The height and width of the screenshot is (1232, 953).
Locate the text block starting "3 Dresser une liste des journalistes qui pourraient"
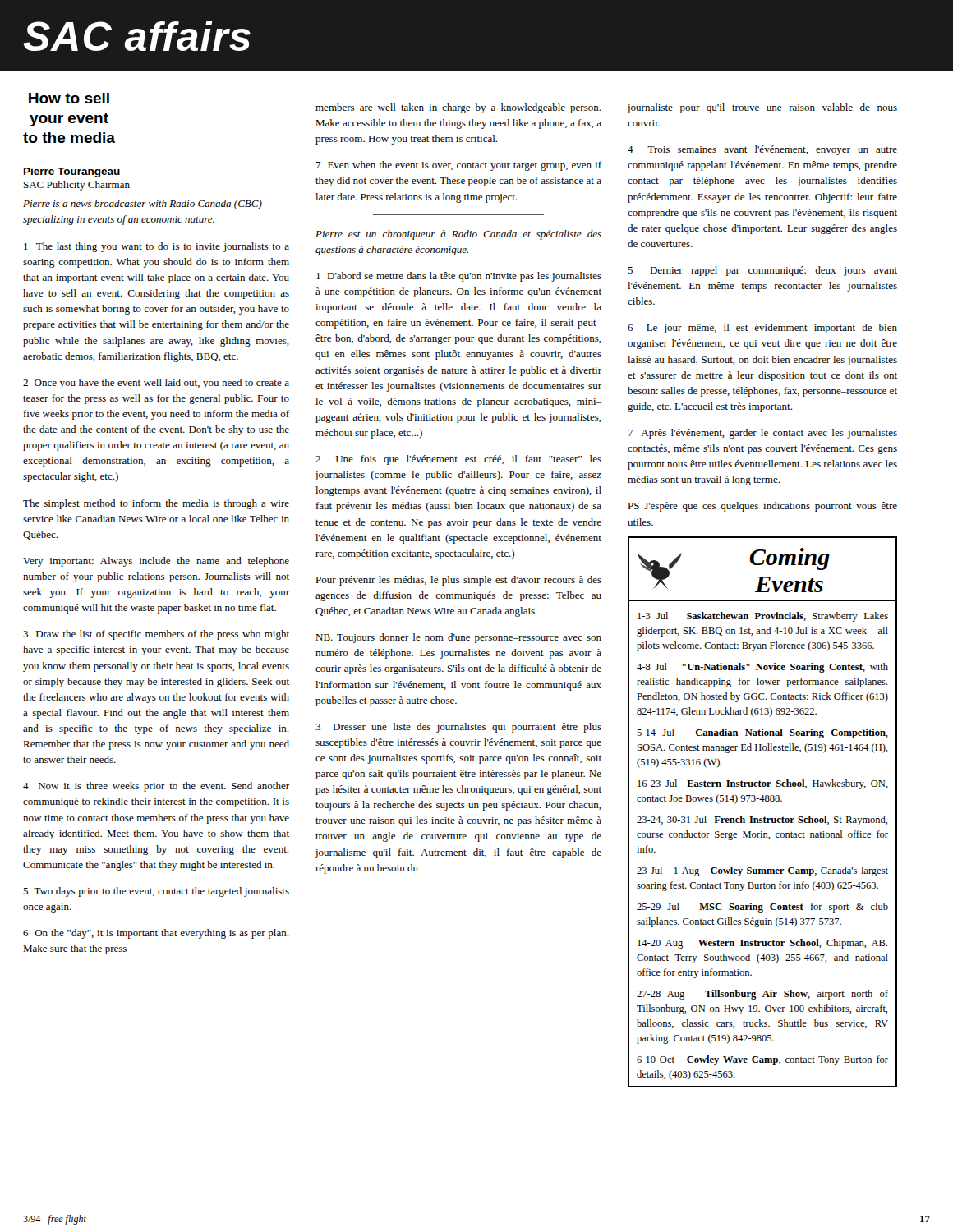[x=458, y=797]
